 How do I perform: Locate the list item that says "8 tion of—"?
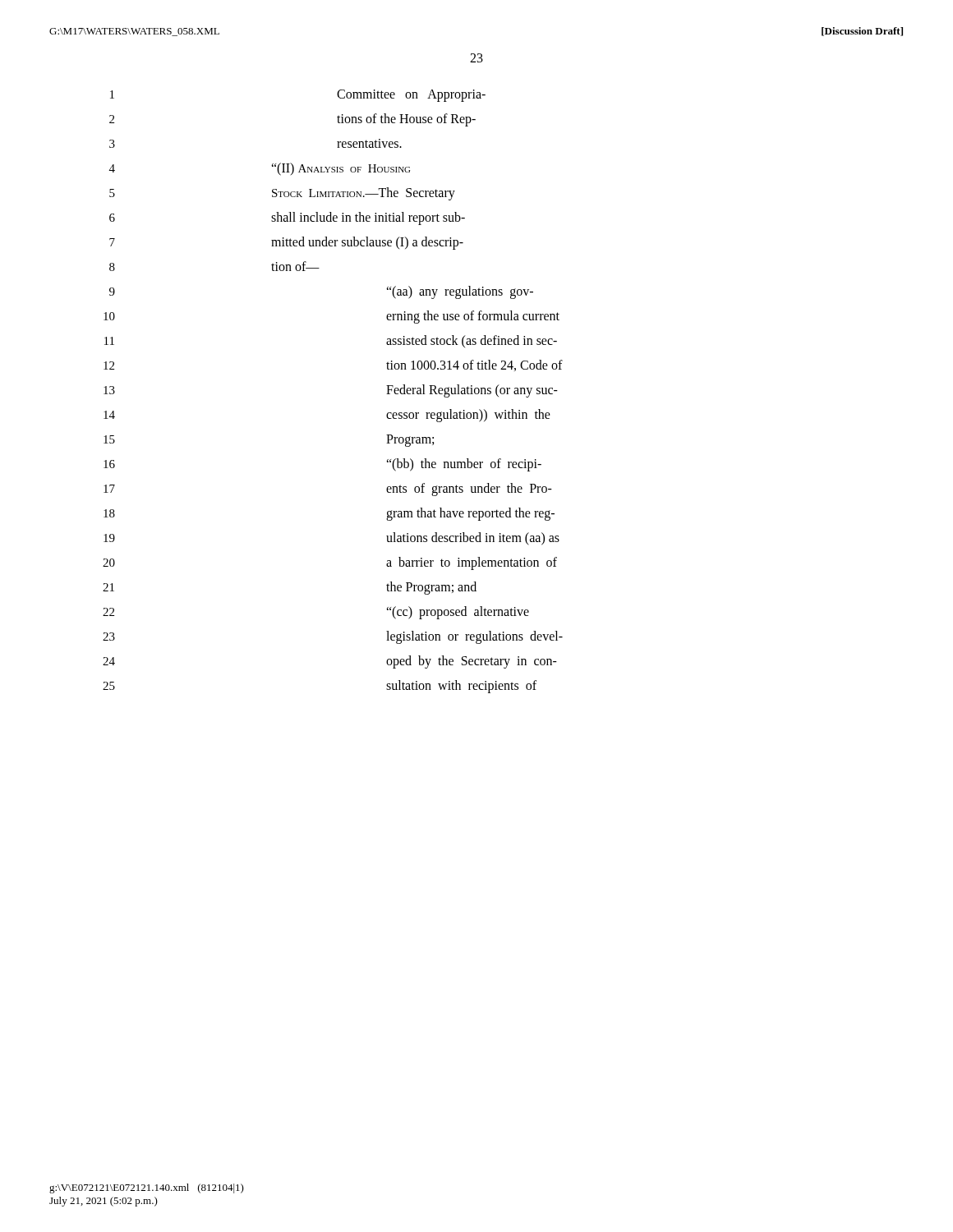(112, 267)
